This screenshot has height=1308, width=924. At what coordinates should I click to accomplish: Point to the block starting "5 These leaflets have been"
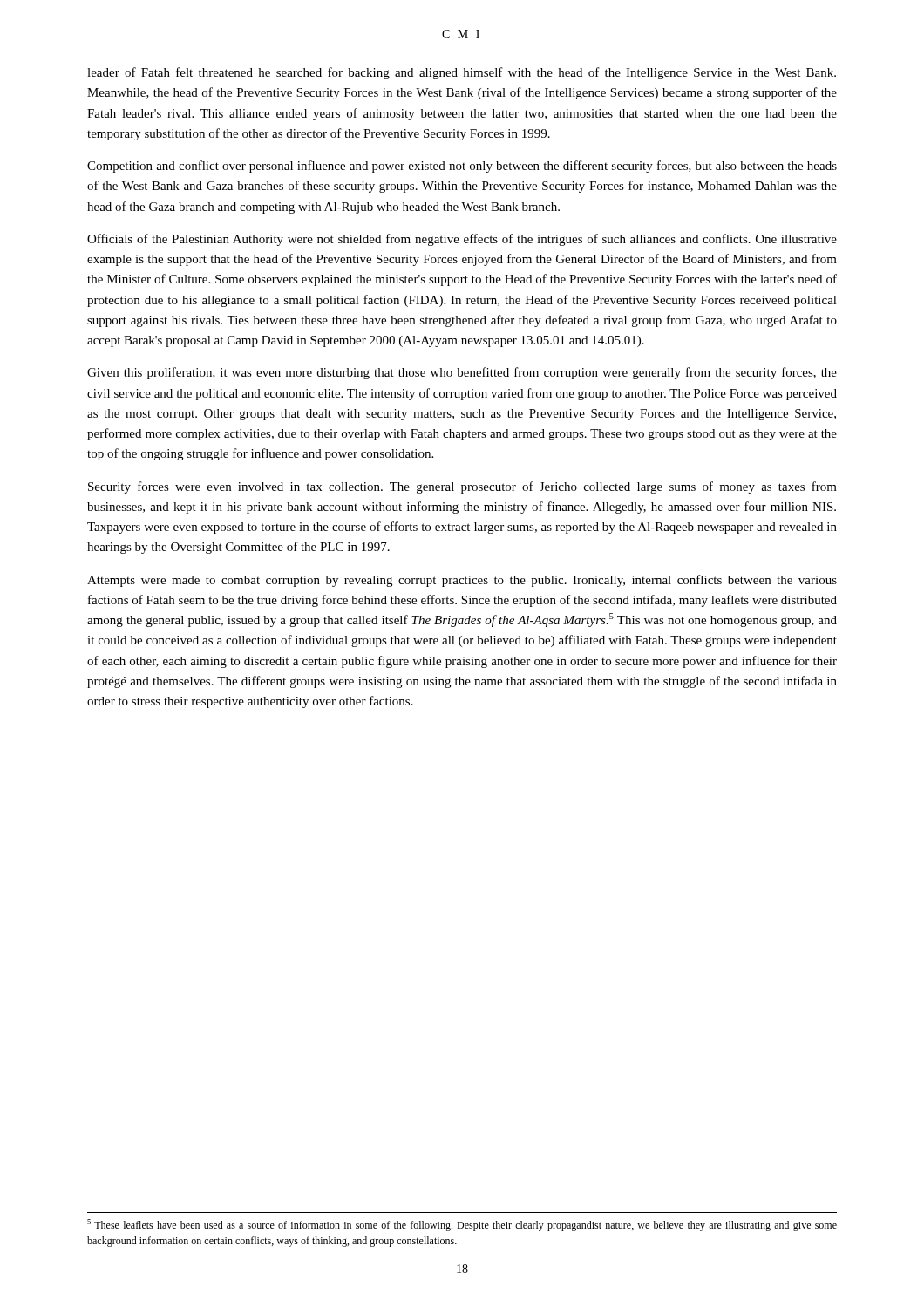[462, 1233]
